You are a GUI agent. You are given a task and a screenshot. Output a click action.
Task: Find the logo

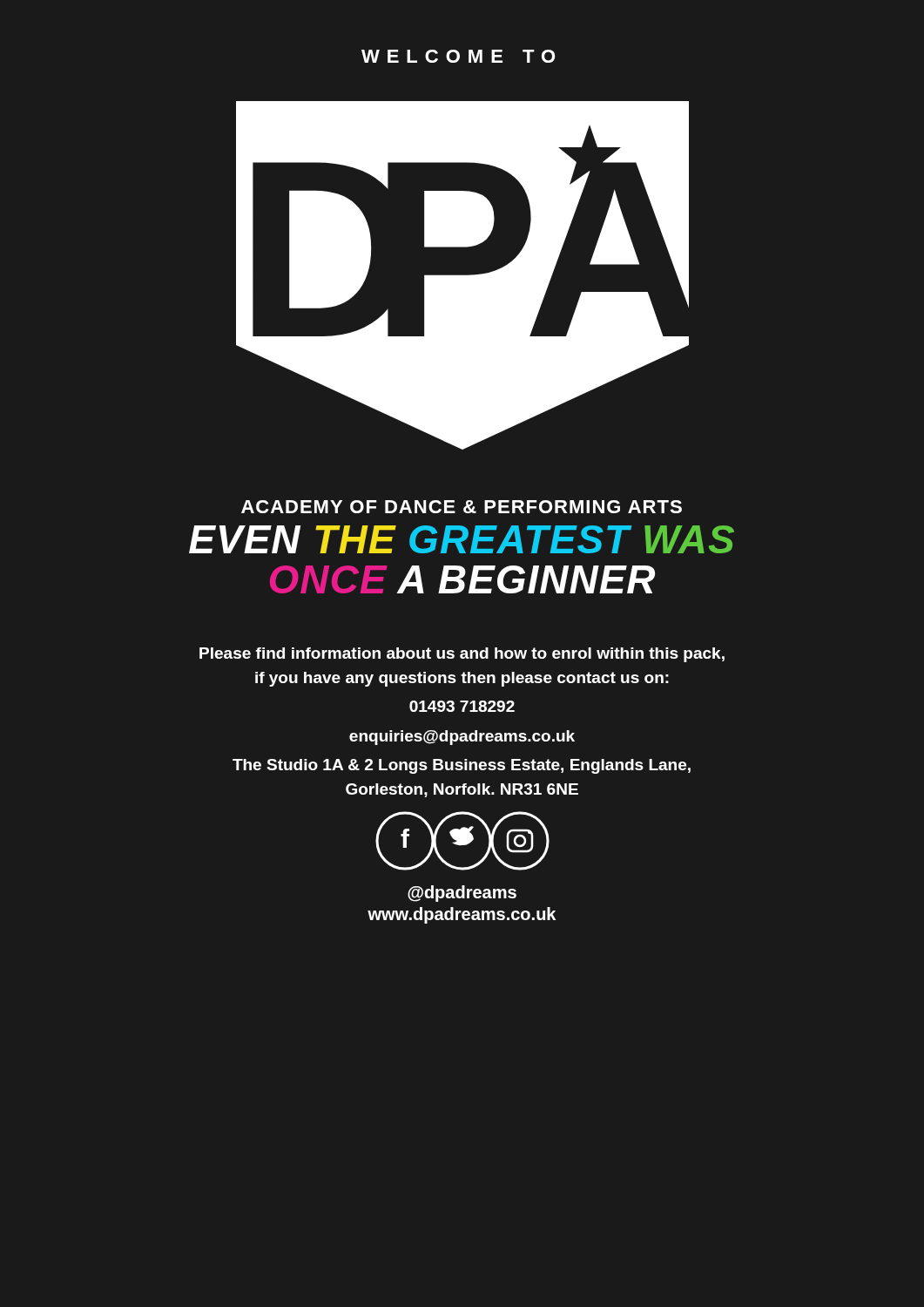462,337
